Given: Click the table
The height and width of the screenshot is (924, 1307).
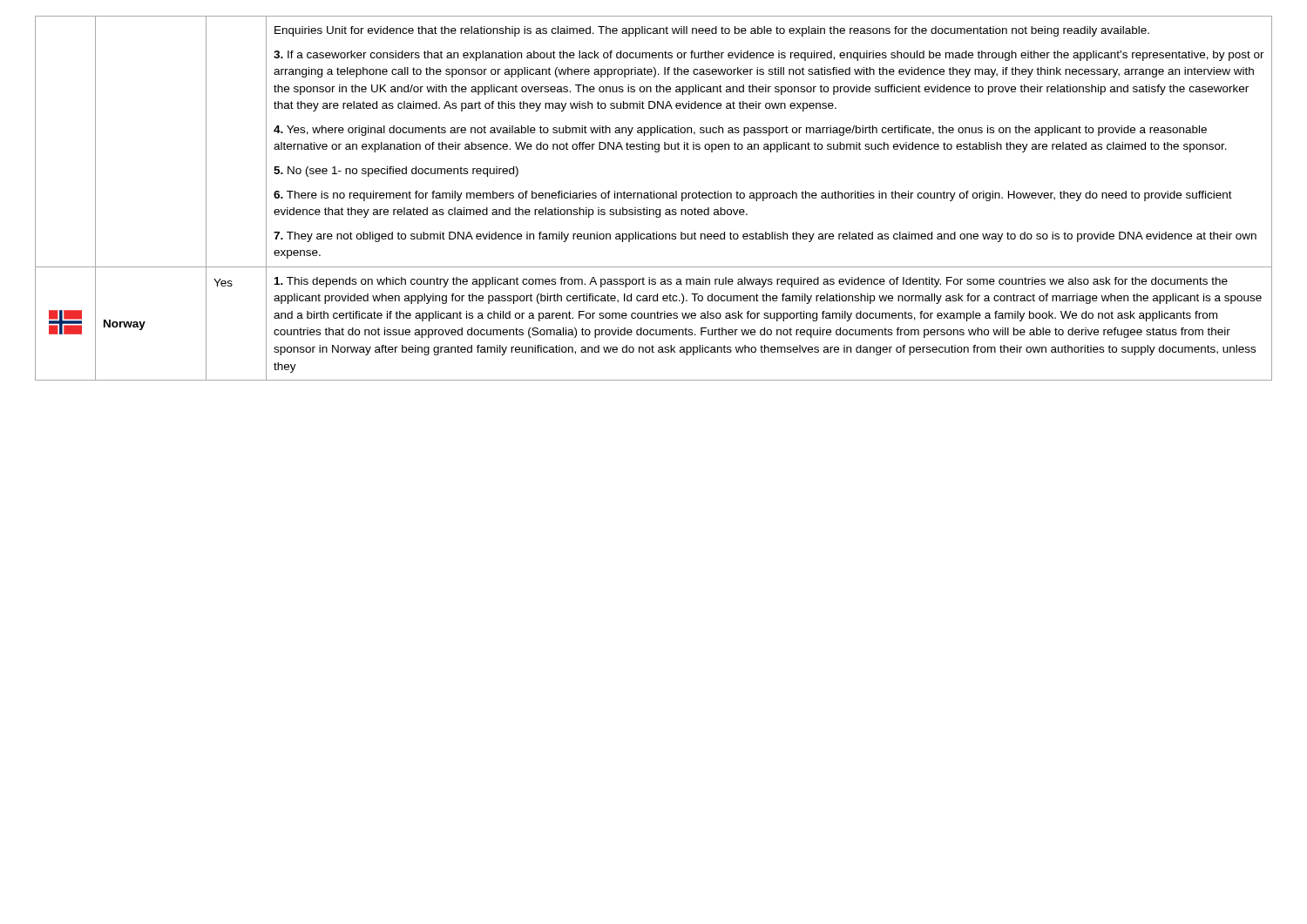Looking at the screenshot, I should click(654, 198).
